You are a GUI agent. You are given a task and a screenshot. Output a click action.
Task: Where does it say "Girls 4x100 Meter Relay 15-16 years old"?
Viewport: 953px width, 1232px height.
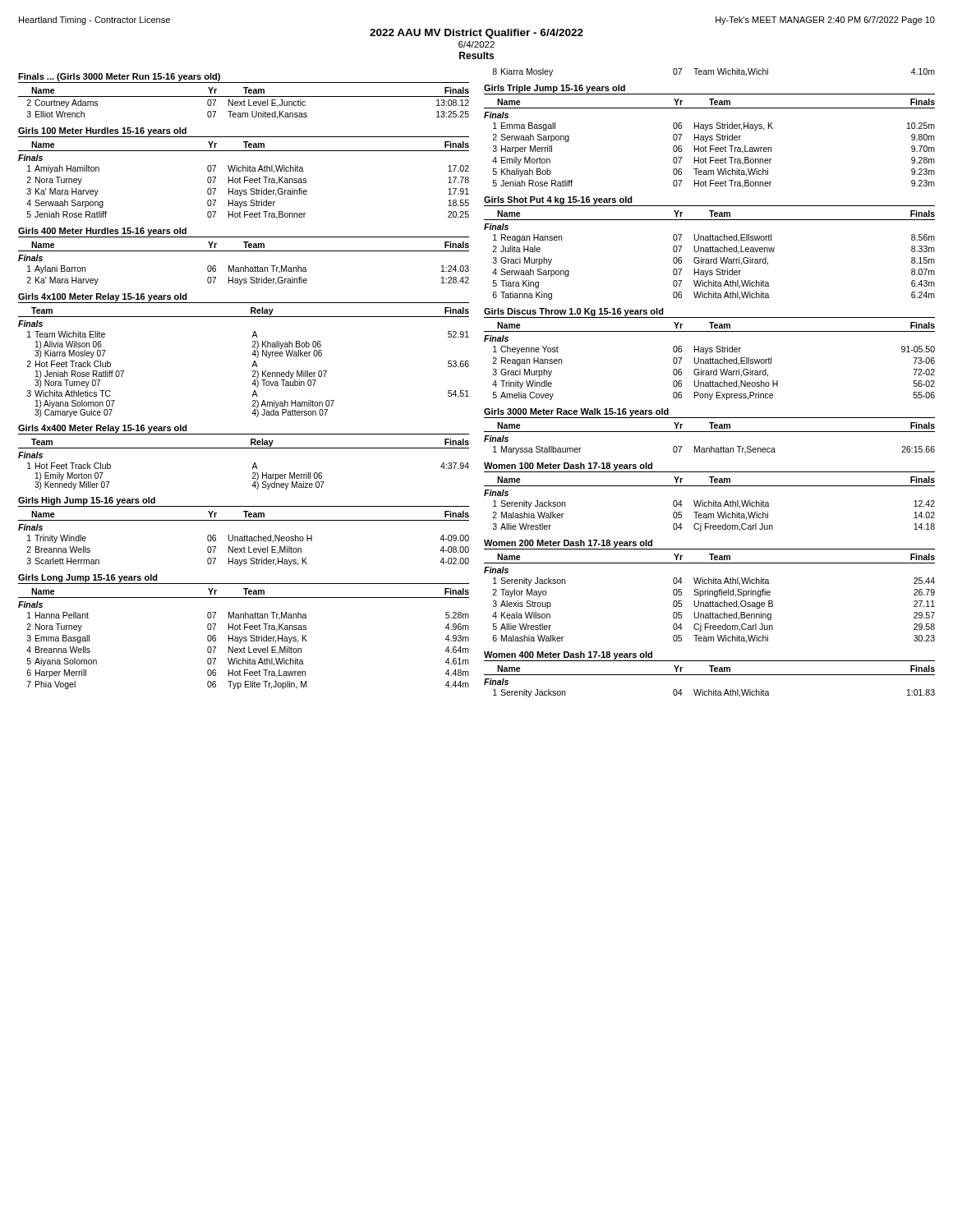[103, 297]
